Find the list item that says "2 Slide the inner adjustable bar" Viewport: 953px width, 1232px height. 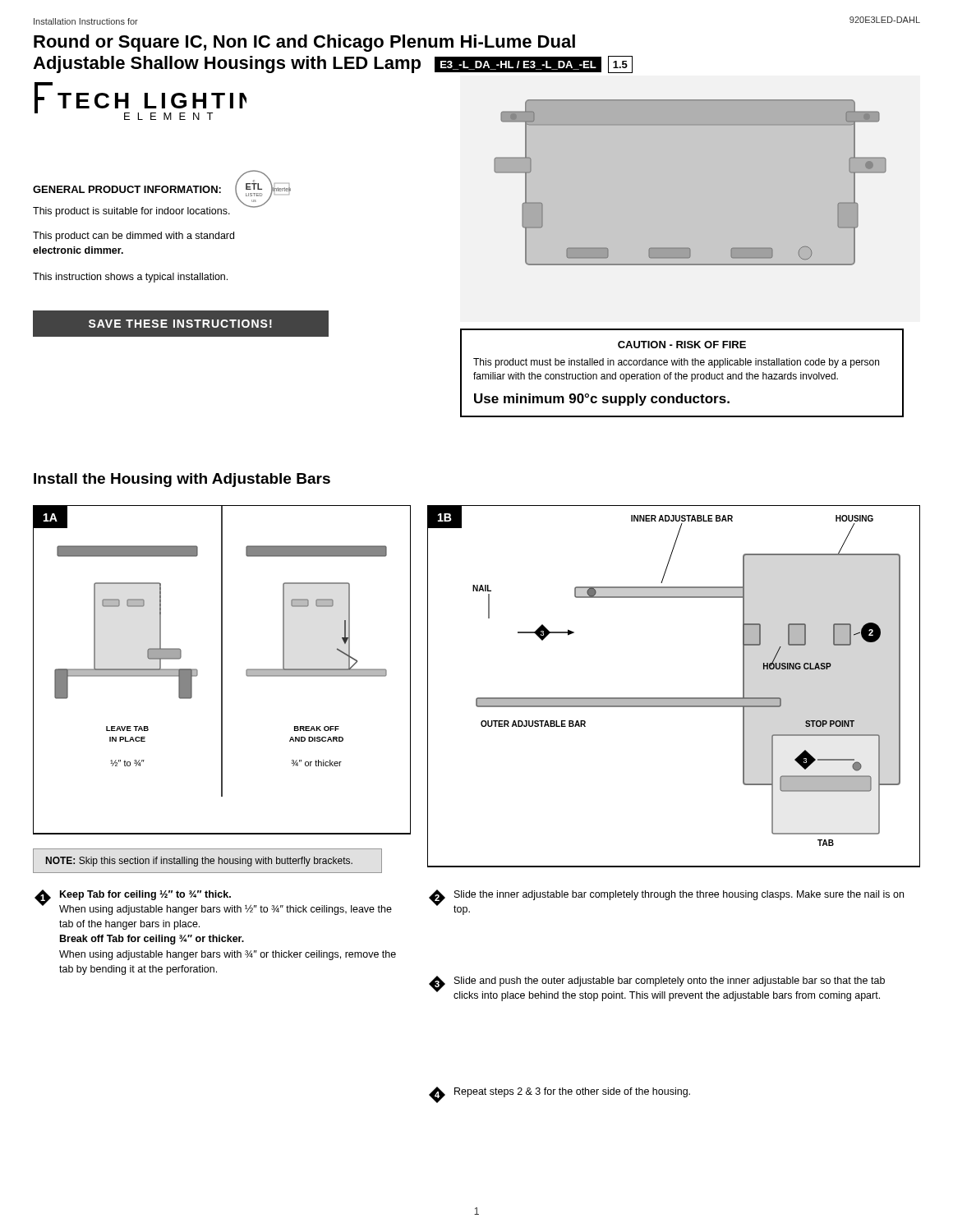tap(670, 902)
